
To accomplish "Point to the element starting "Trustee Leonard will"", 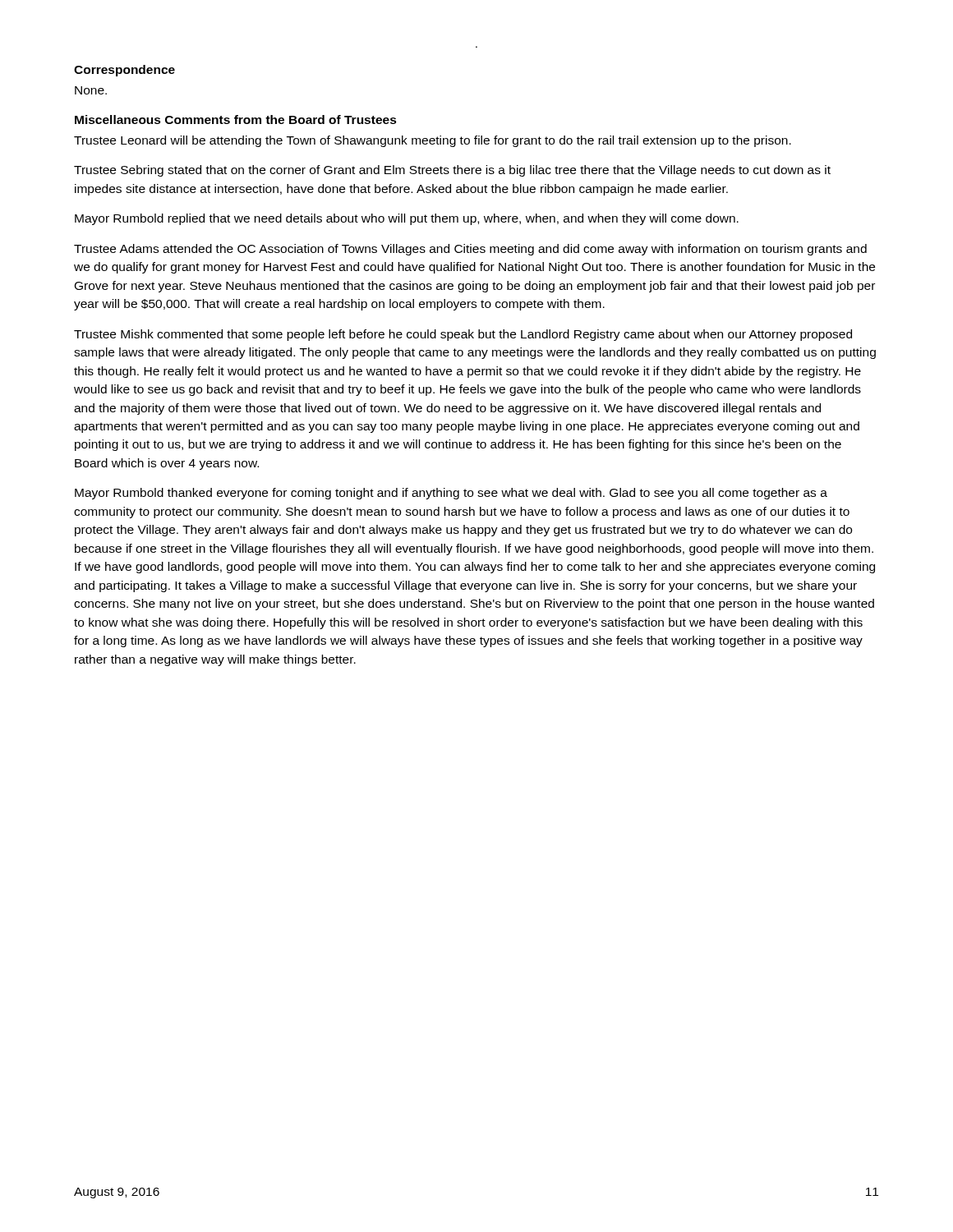I will coord(433,140).
